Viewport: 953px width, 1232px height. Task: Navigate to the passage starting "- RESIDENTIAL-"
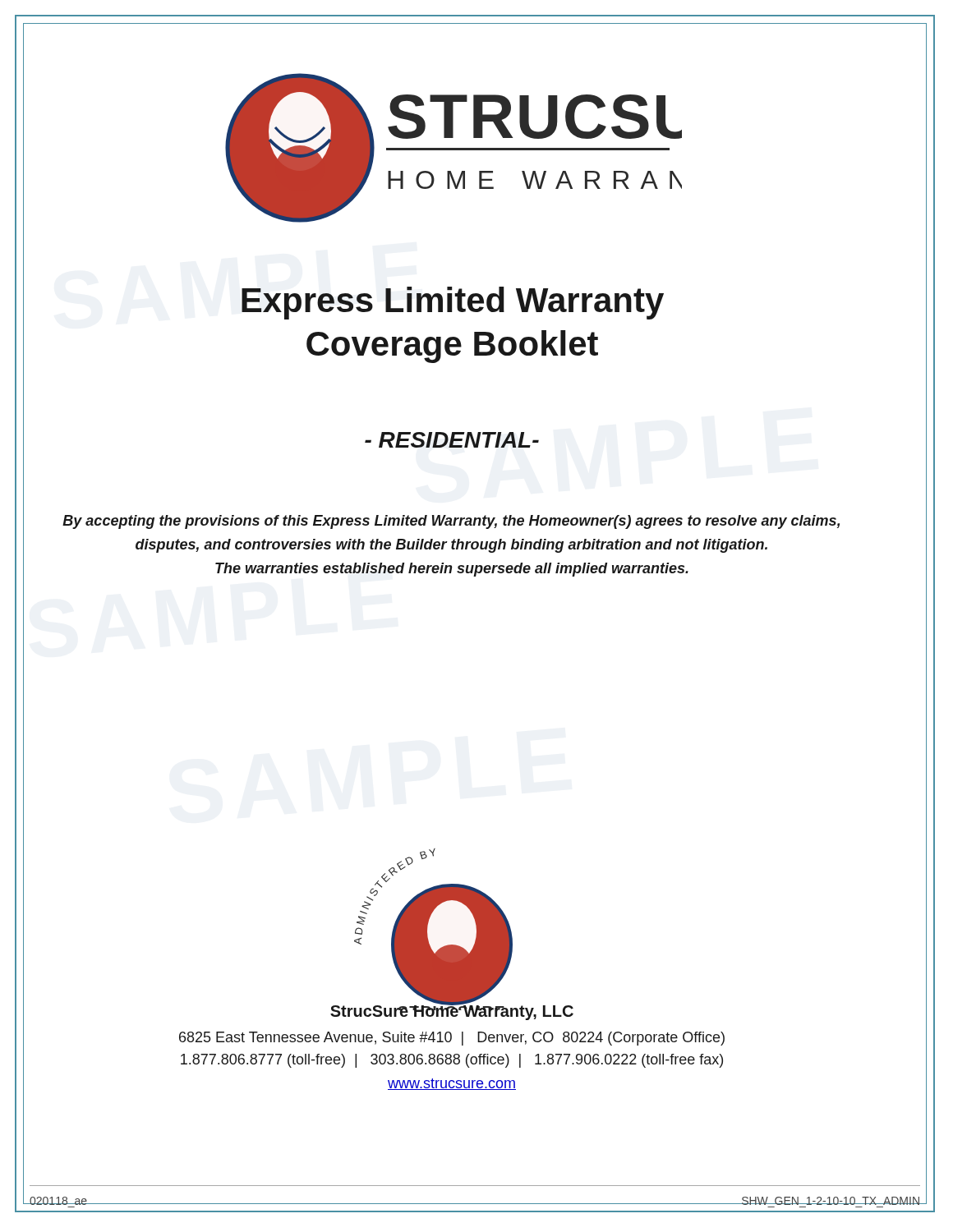click(x=452, y=440)
